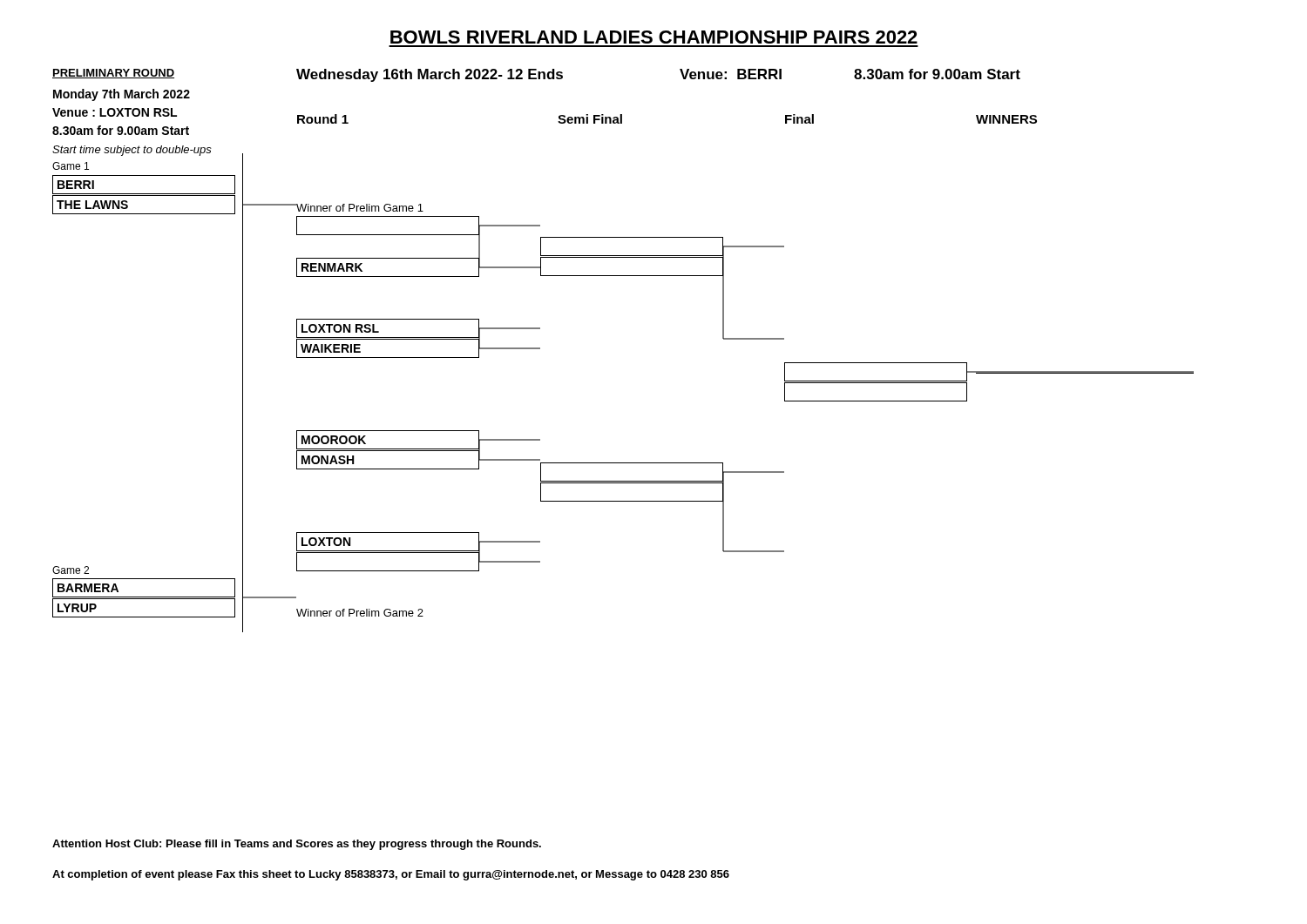Point to the passage starting "Semi Final"
1307x924 pixels.
[x=590, y=119]
